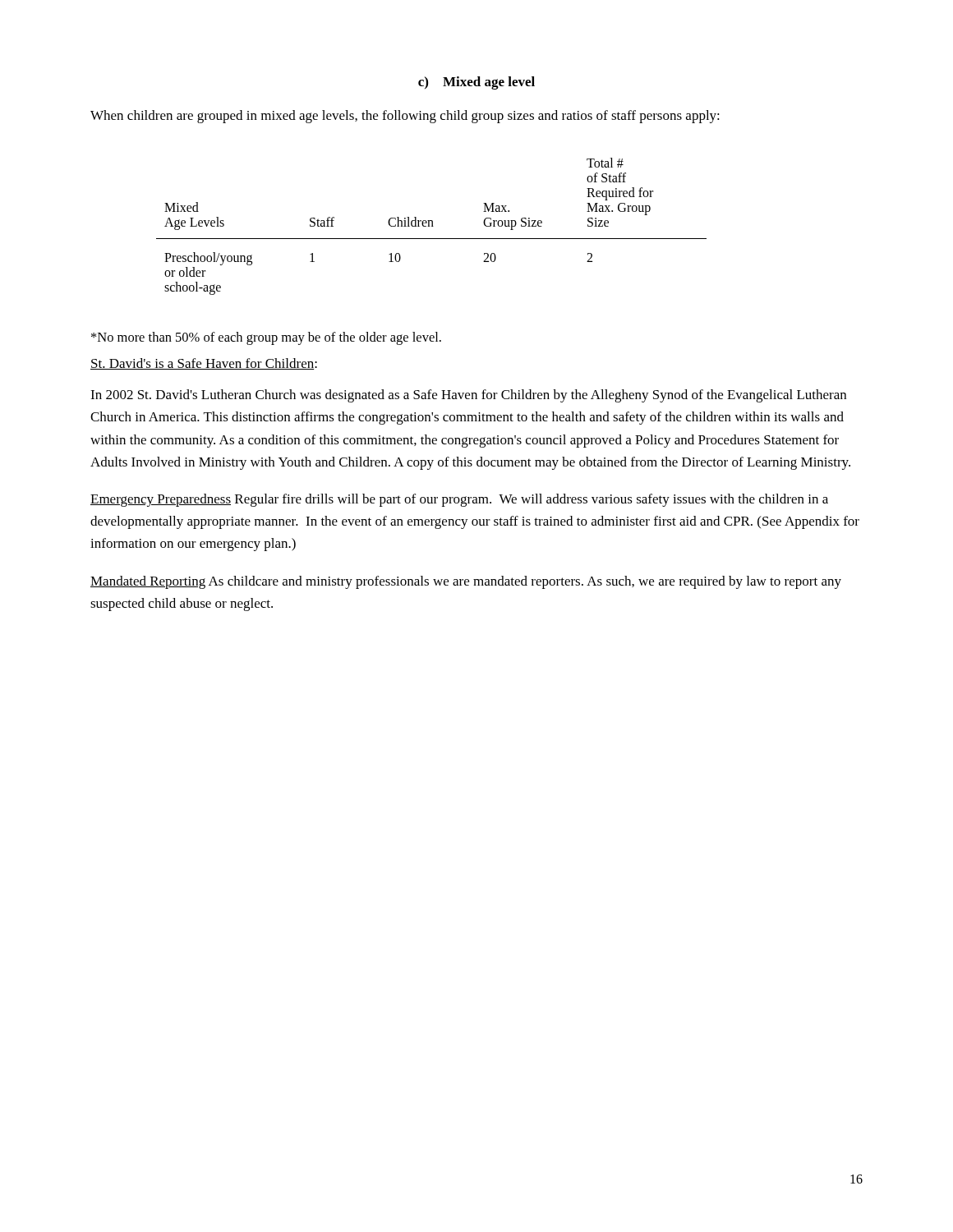Click on the table containing "Mixed Age Levels"

click(509, 225)
